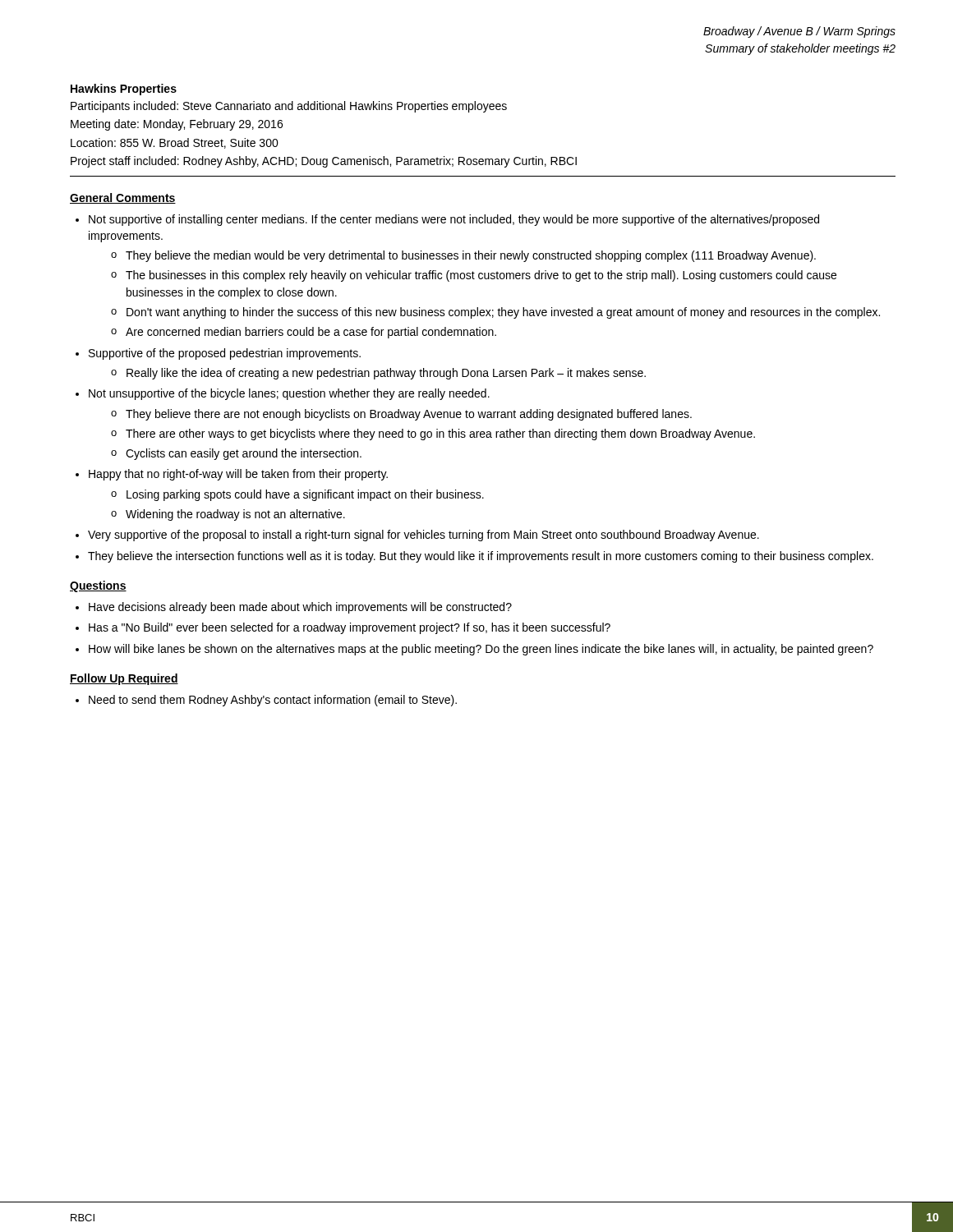The image size is (953, 1232).
Task: Select the text block starting "Widening the roadway is"
Action: (236, 514)
